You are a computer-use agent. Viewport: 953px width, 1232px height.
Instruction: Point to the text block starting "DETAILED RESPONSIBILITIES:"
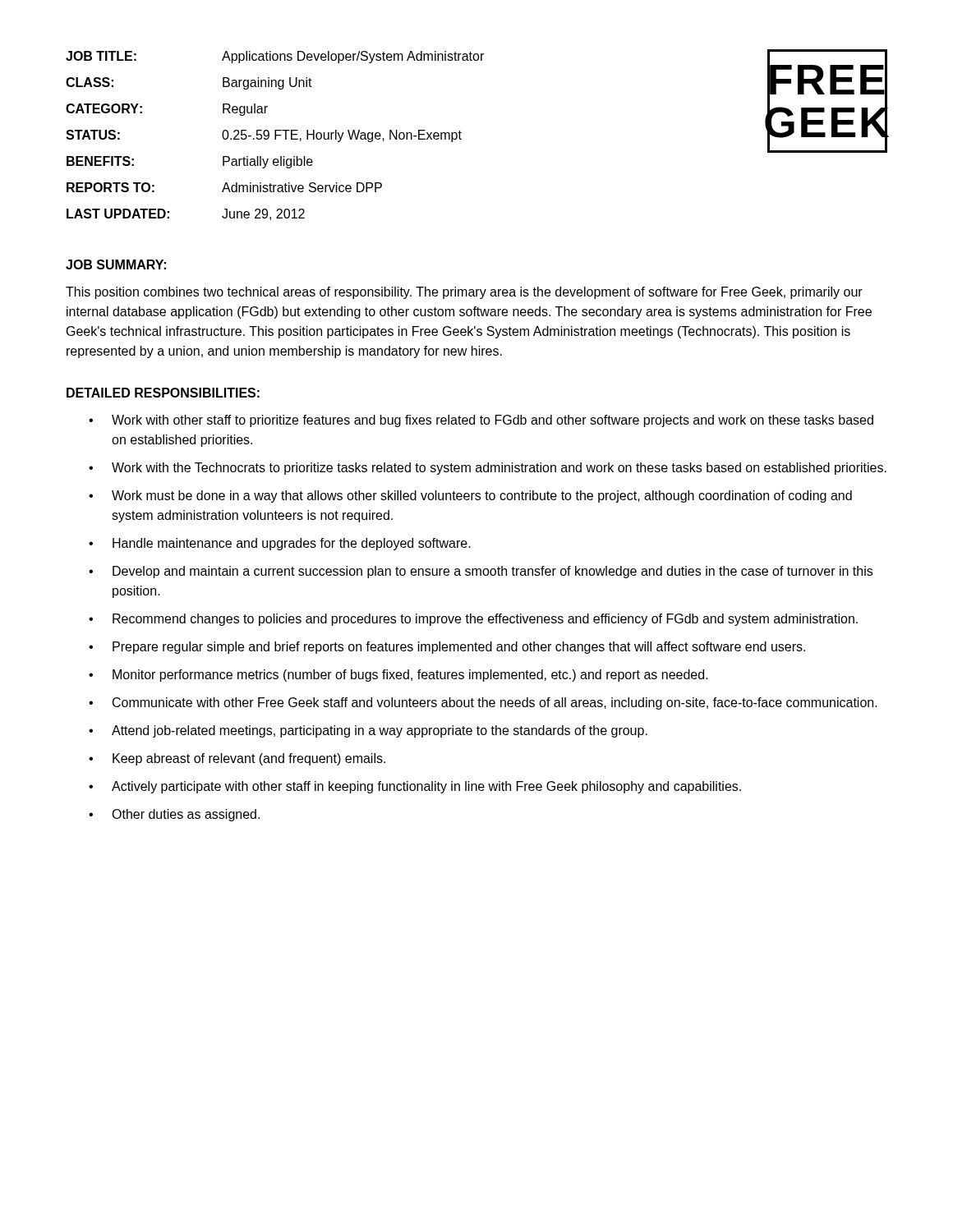(163, 393)
